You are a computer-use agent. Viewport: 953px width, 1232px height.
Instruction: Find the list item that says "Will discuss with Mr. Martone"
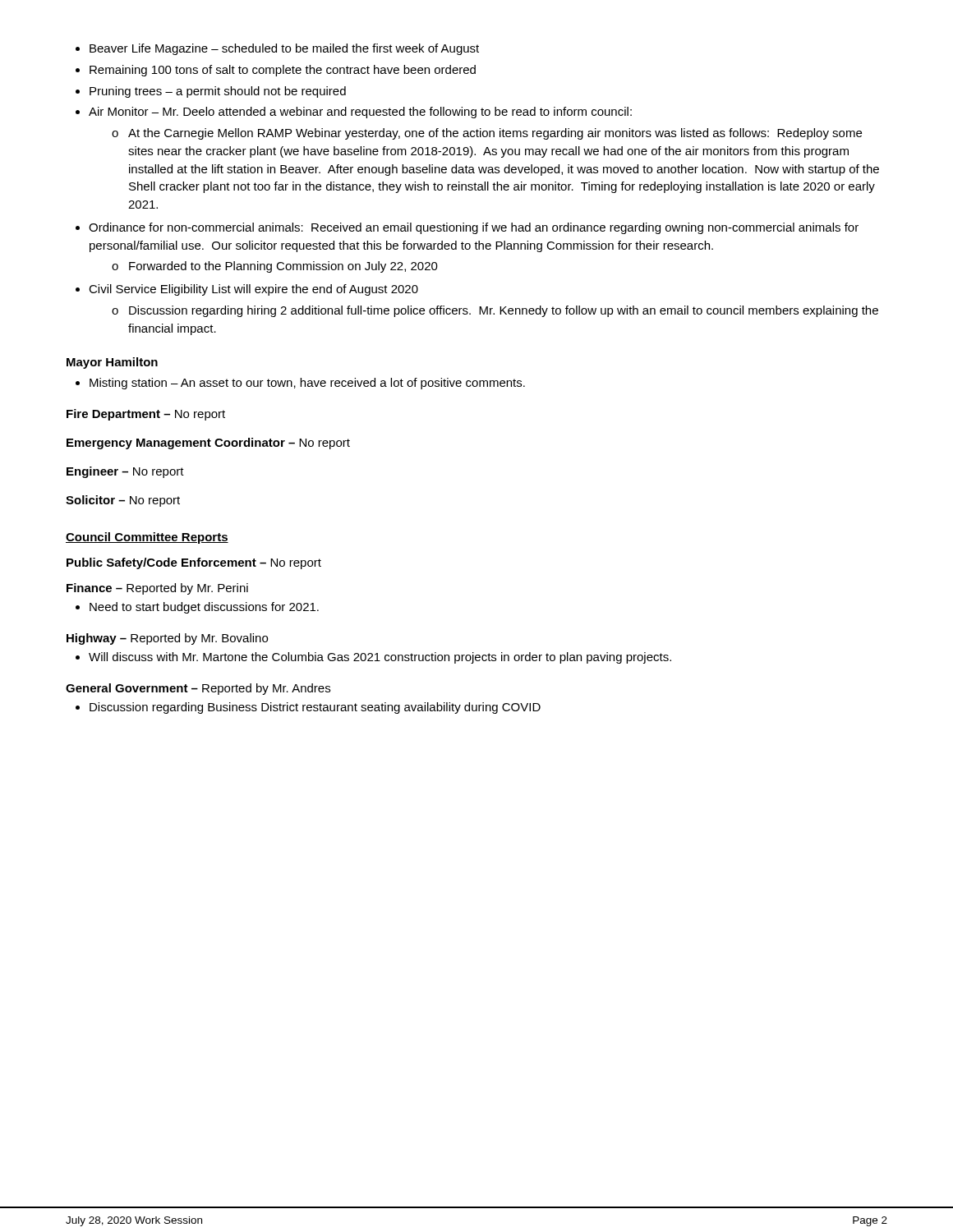476,657
